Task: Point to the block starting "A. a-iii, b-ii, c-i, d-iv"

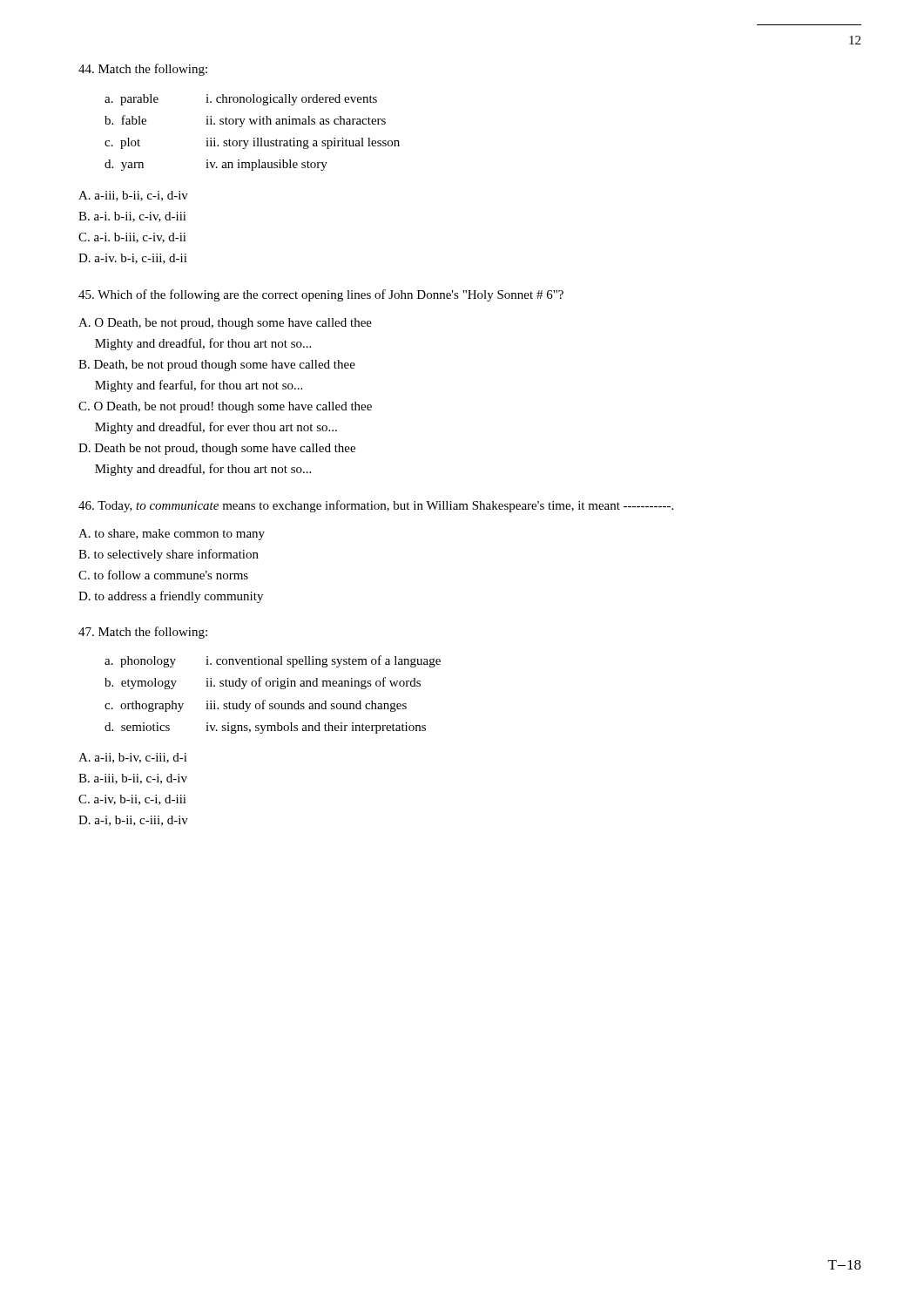Action: click(133, 195)
